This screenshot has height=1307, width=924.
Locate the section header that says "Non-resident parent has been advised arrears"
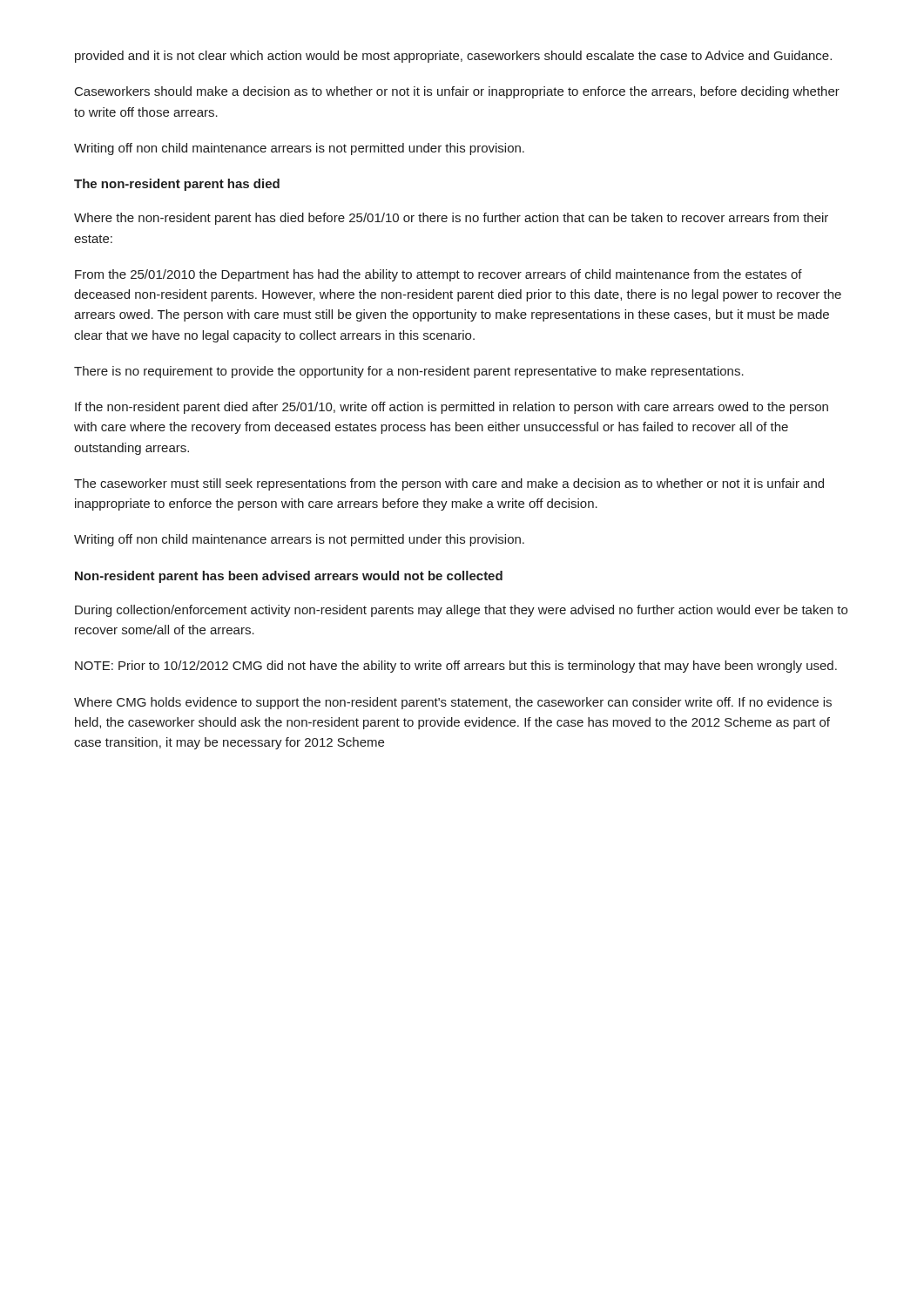pos(289,575)
